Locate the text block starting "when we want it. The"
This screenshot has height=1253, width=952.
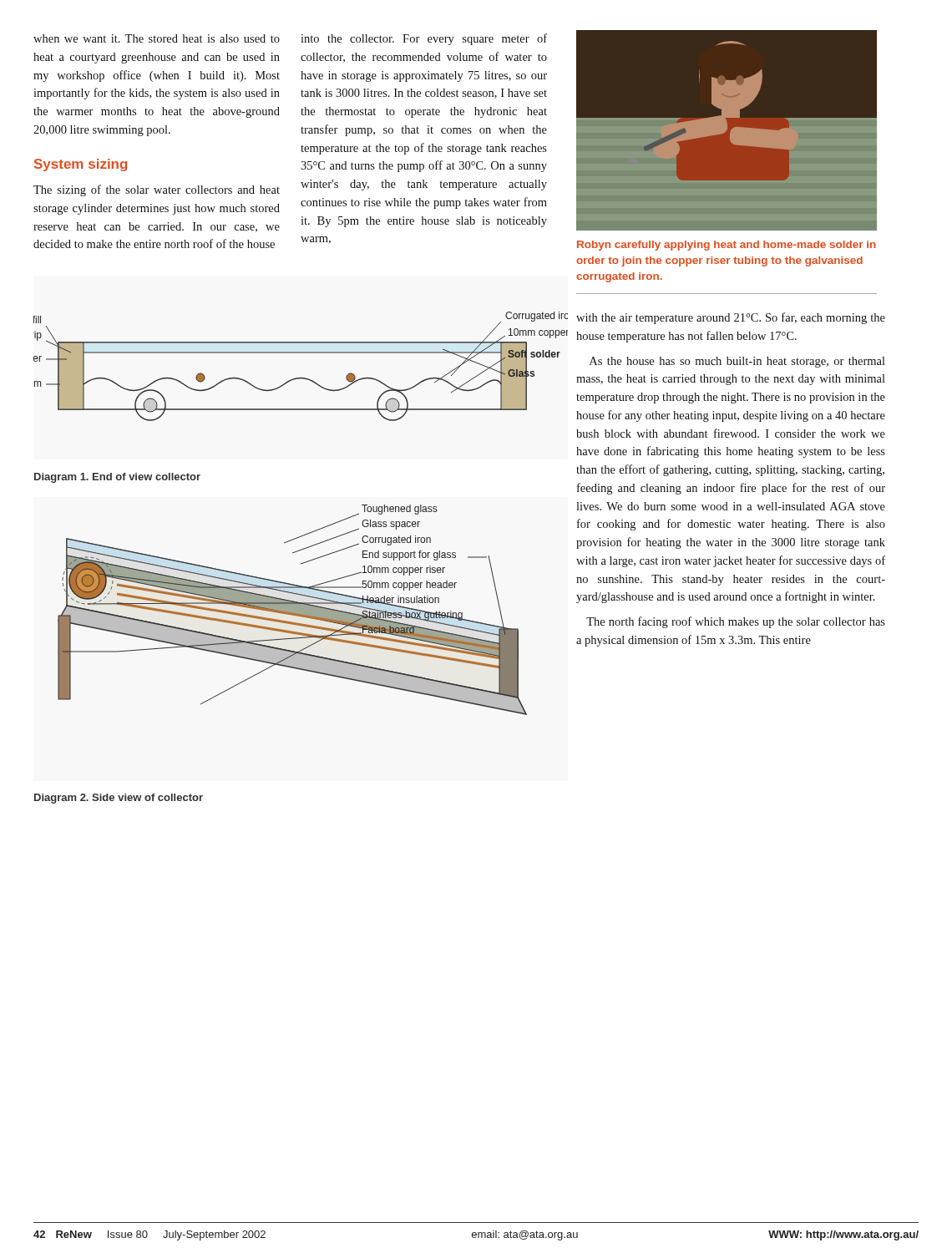157,84
